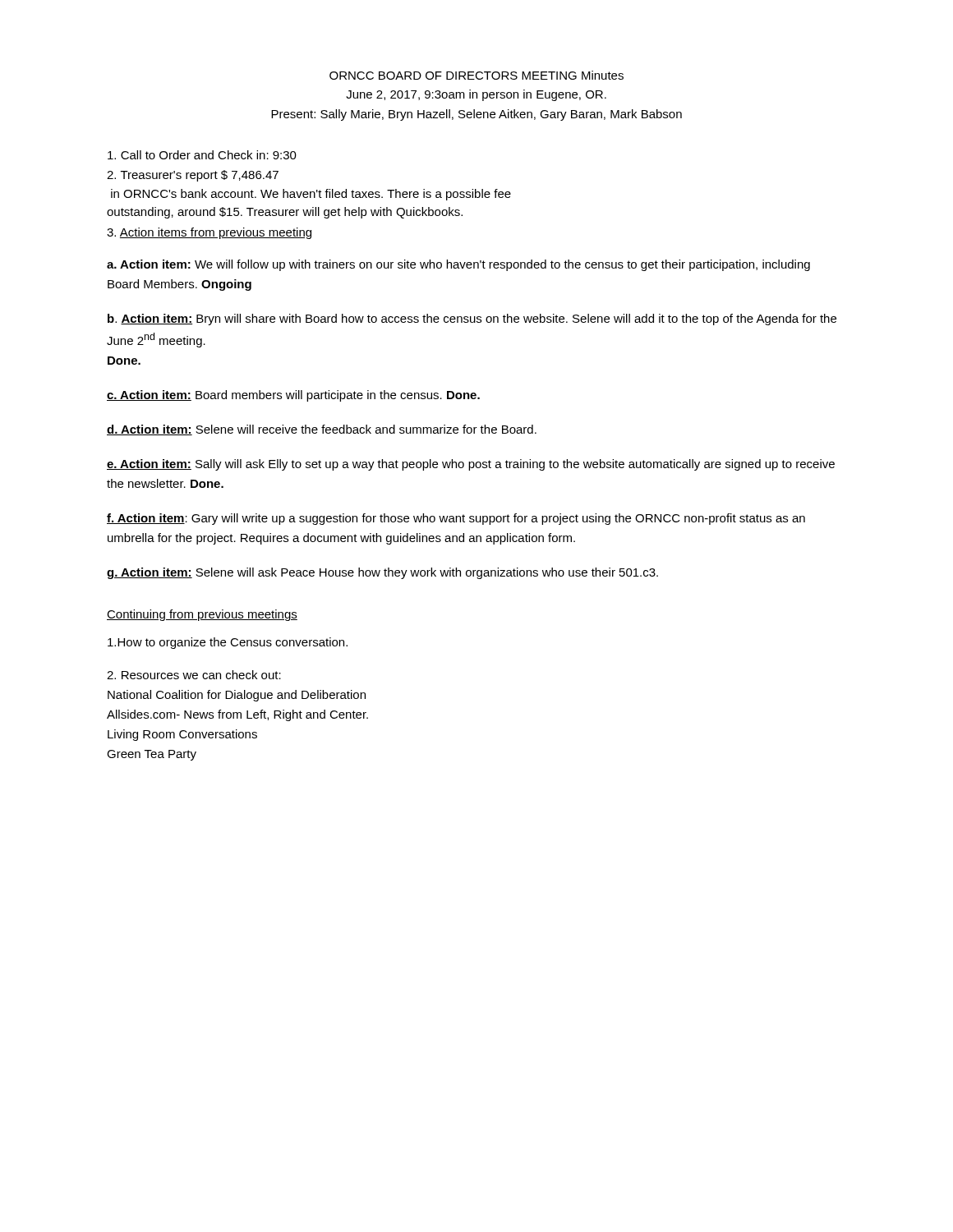Find the list item containing "How to organize the Census conversation."
This screenshot has height=1232, width=953.
(228, 642)
